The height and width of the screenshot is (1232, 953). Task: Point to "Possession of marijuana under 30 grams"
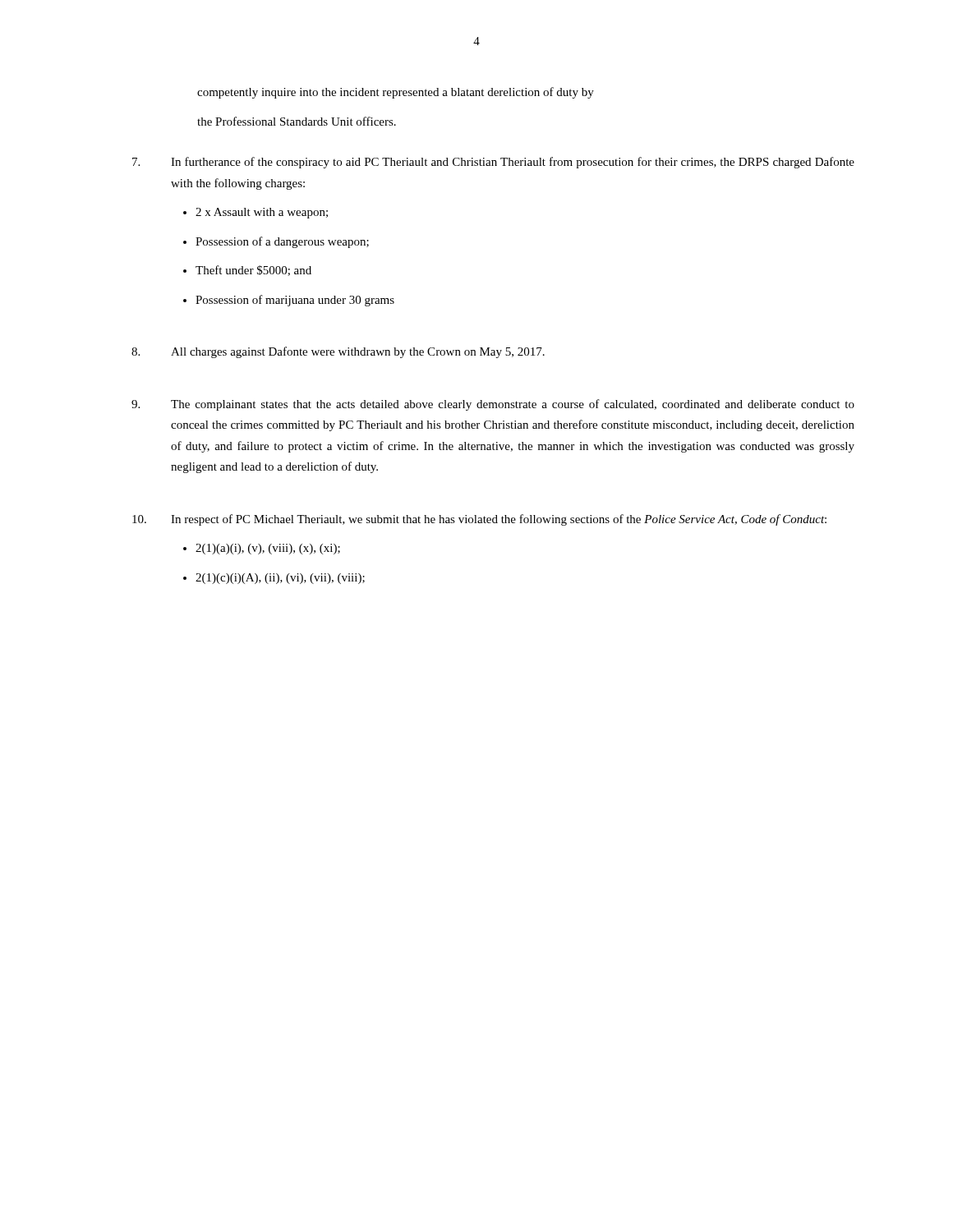coord(295,299)
